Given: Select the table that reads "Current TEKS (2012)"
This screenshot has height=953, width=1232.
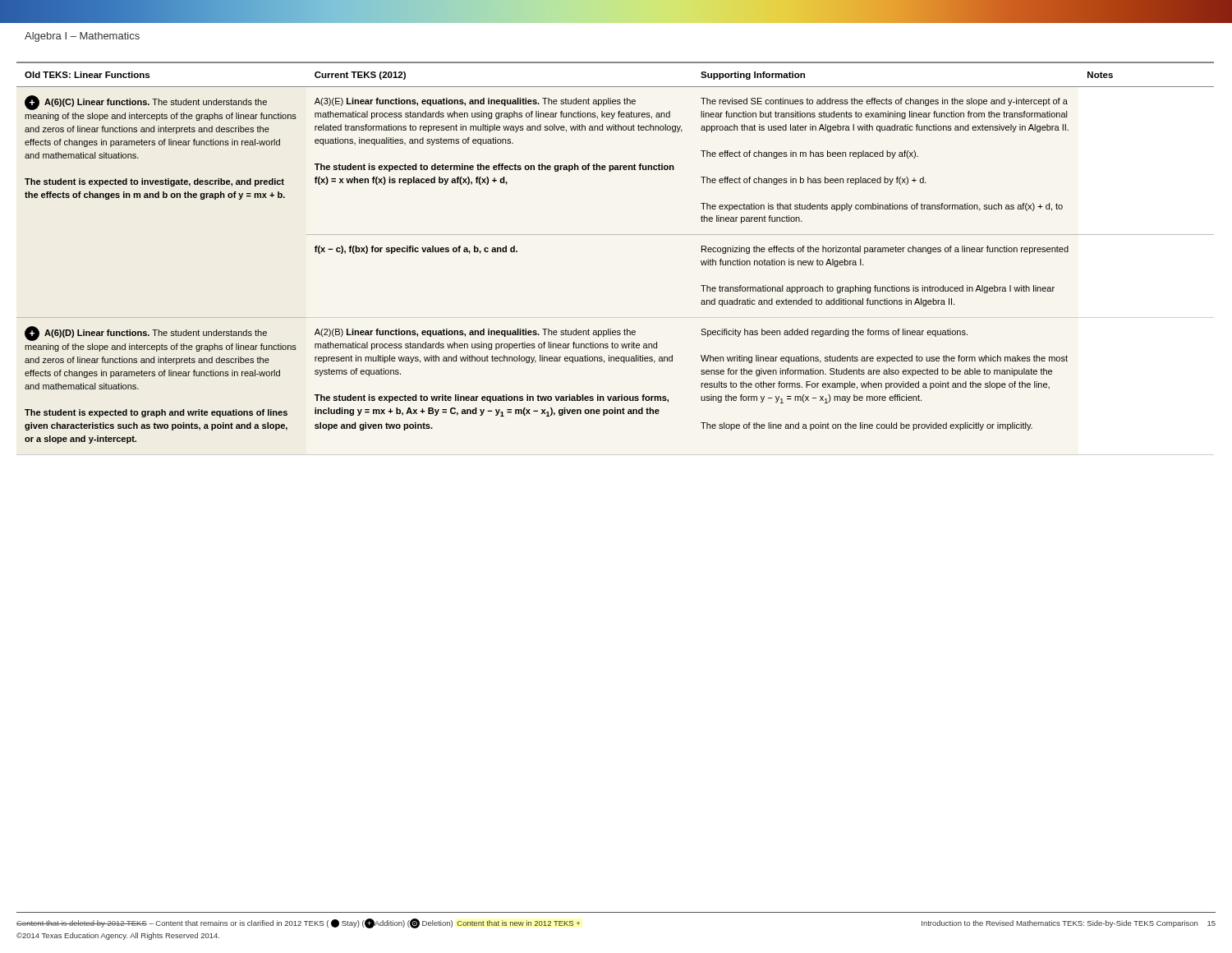Looking at the screenshot, I should (615, 258).
